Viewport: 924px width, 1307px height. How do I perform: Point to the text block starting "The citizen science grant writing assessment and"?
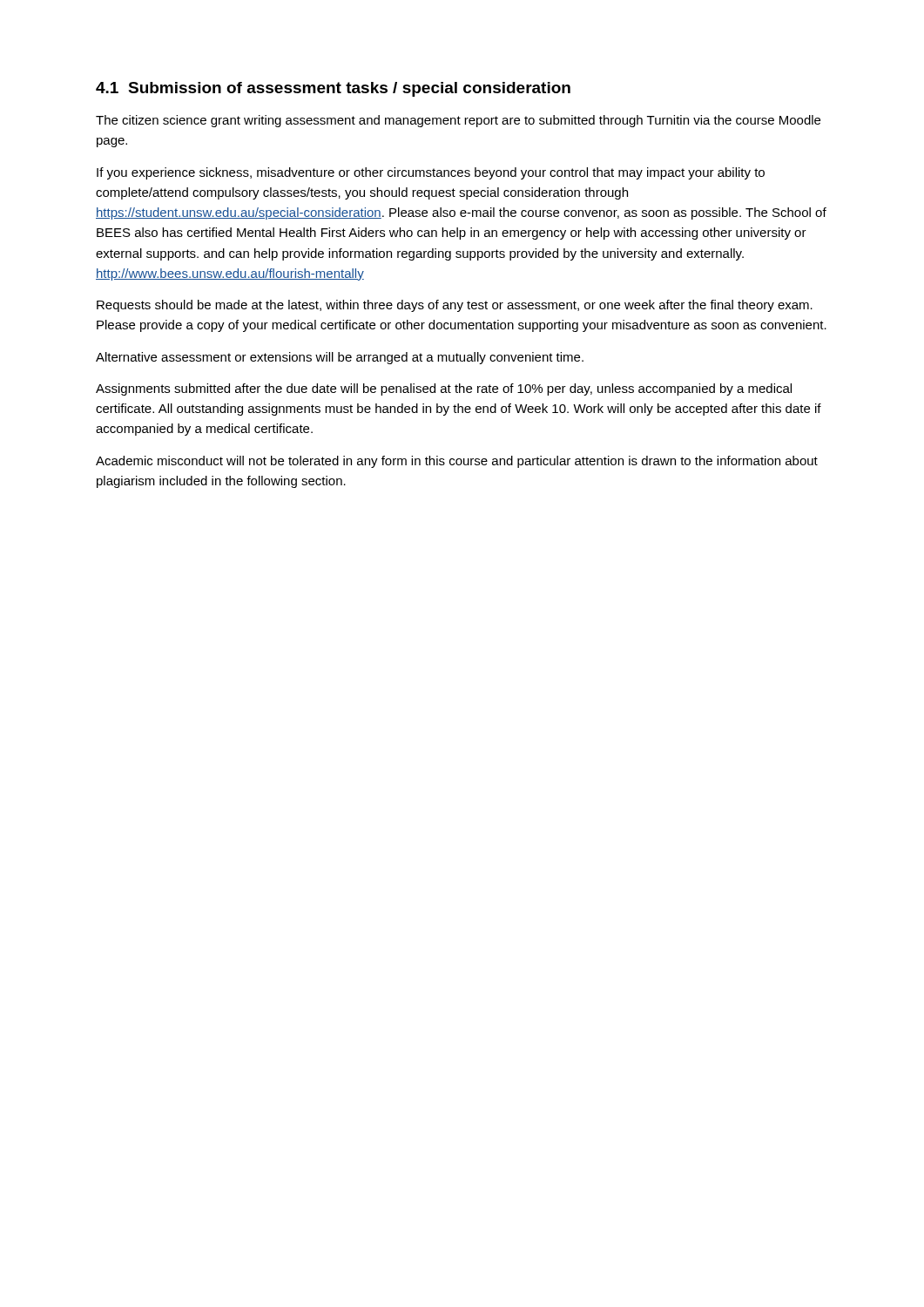pyautogui.click(x=458, y=130)
